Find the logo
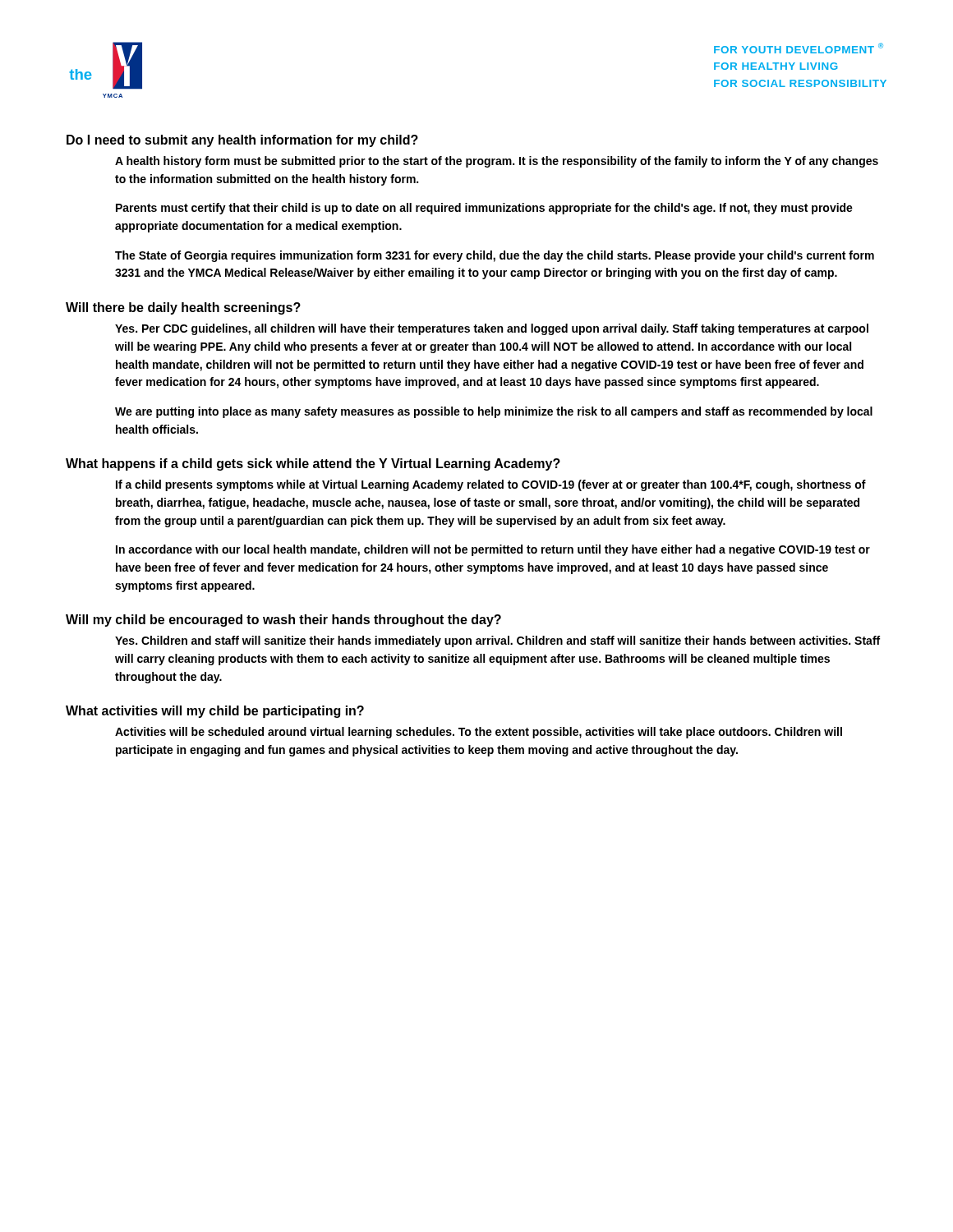This screenshot has width=953, height=1232. [x=111, y=71]
